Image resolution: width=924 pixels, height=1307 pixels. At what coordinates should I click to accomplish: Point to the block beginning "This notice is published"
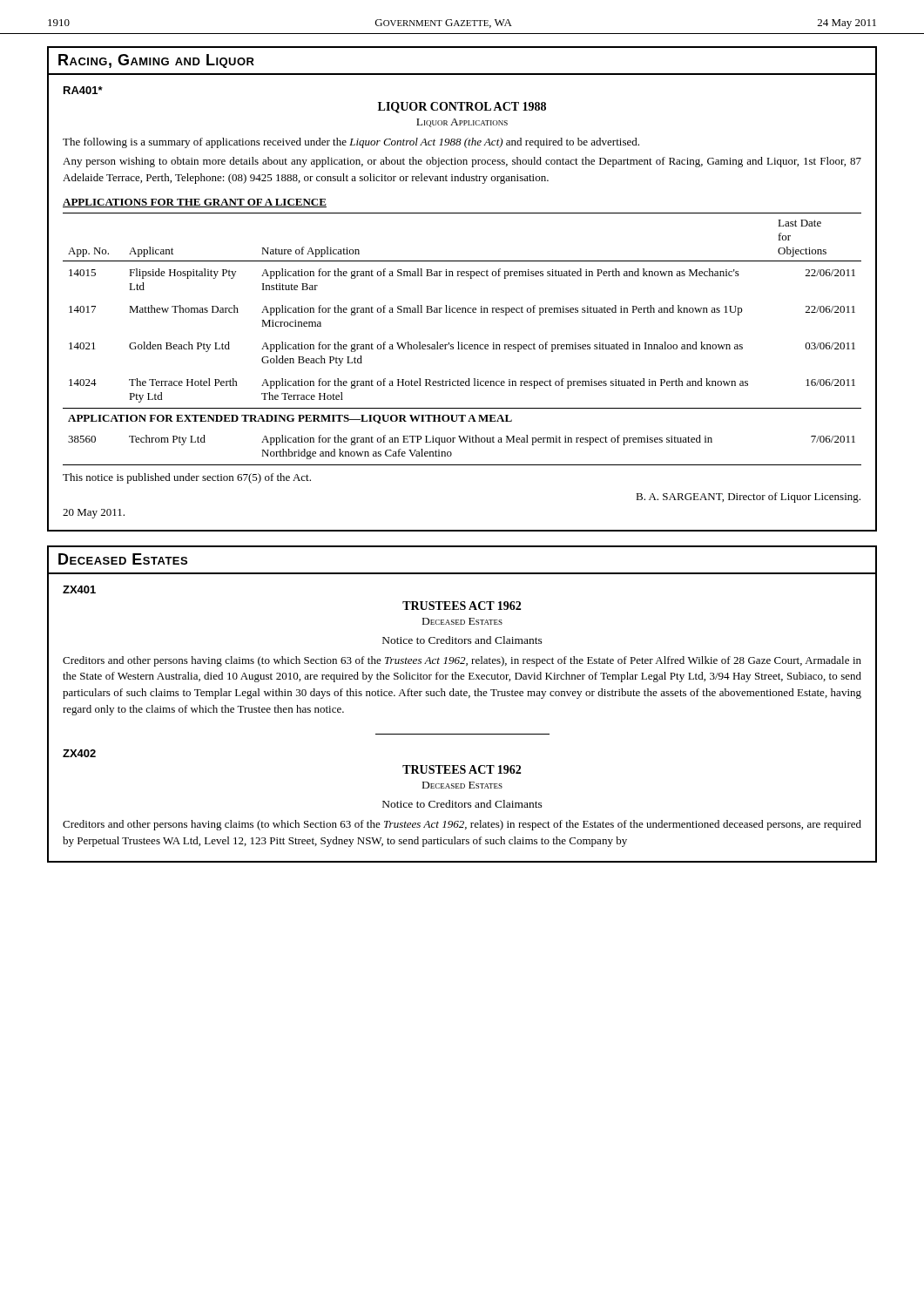(187, 477)
